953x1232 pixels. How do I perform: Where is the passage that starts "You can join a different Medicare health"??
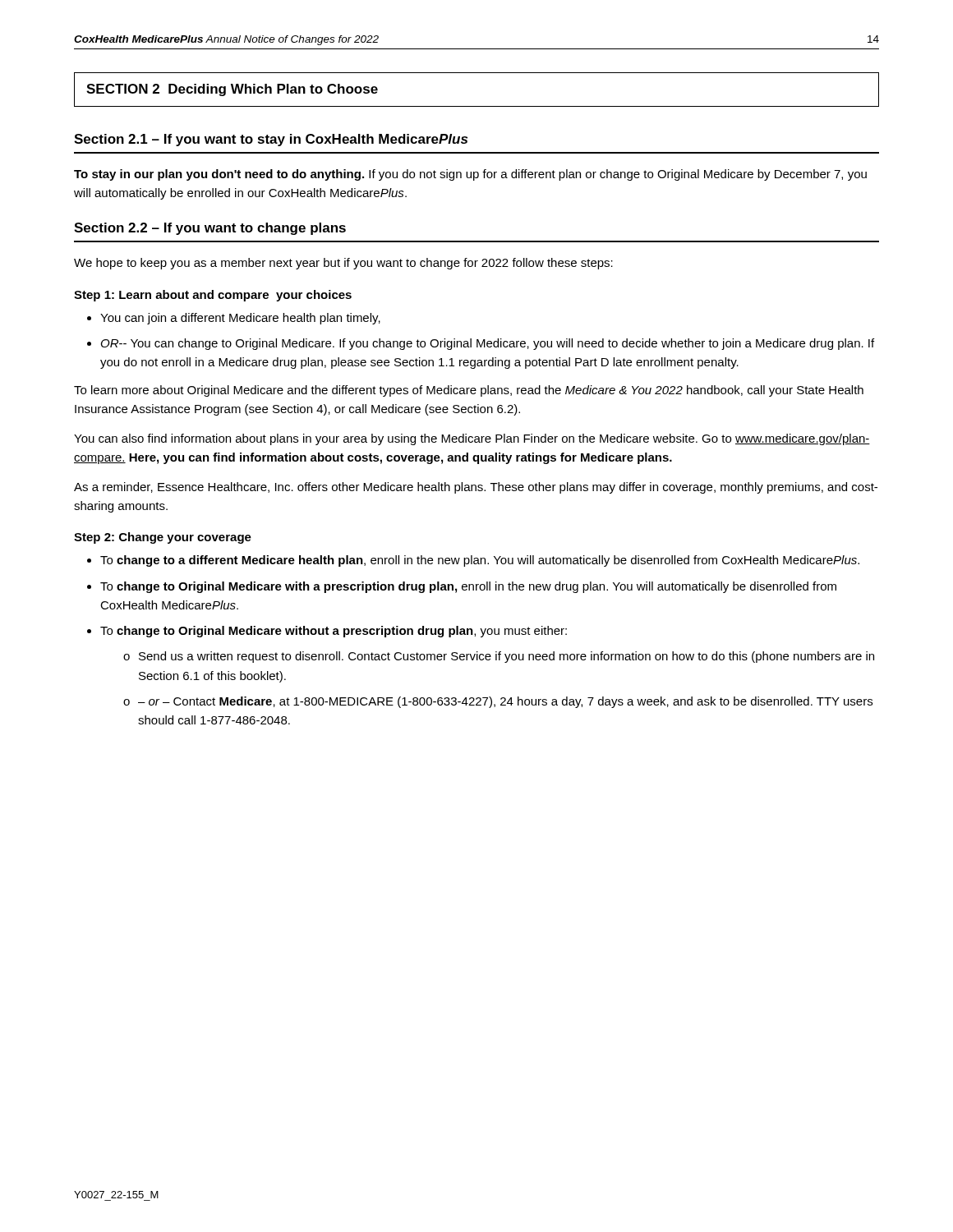click(x=241, y=317)
